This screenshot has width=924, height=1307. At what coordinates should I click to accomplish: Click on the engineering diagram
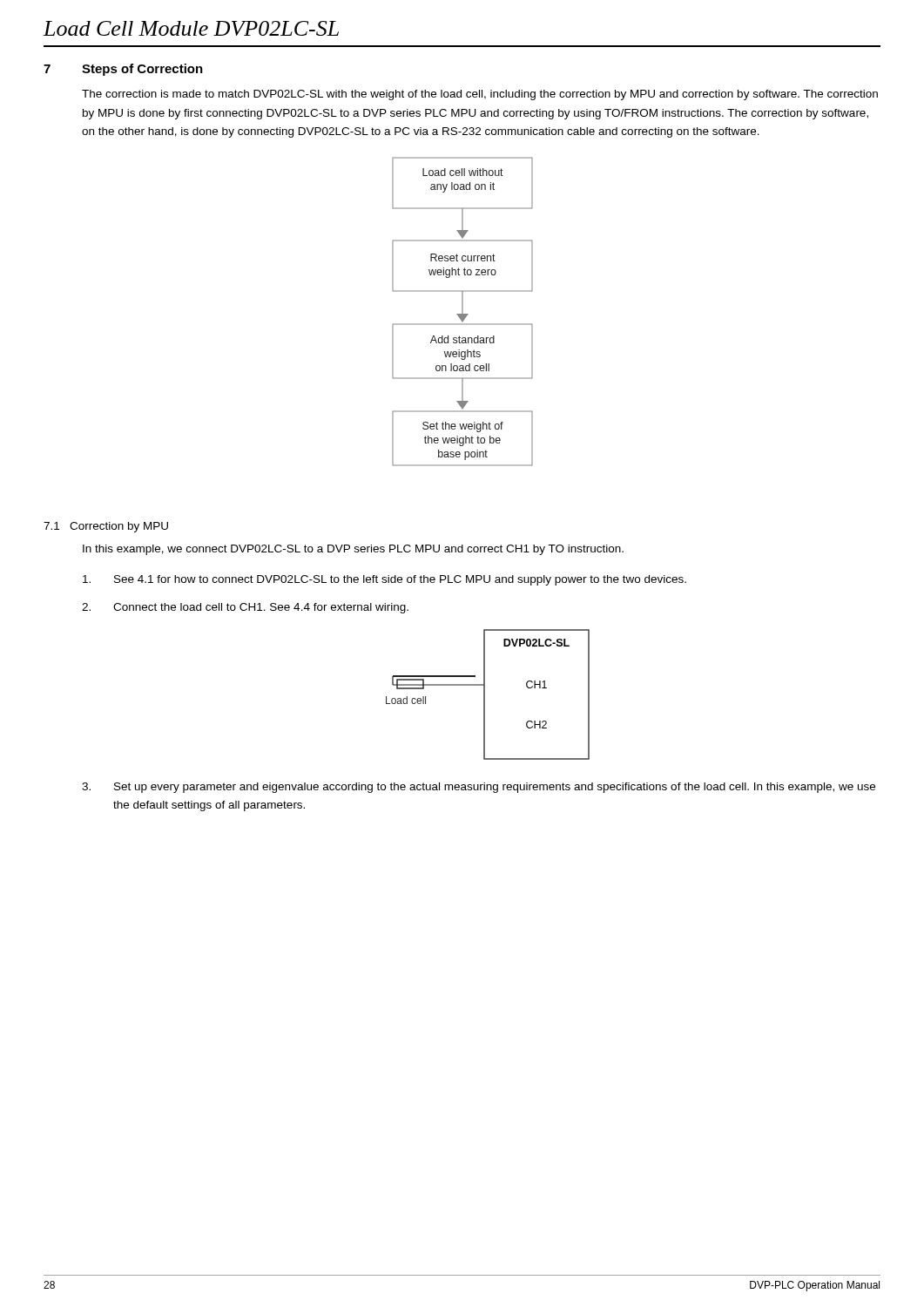coord(462,695)
